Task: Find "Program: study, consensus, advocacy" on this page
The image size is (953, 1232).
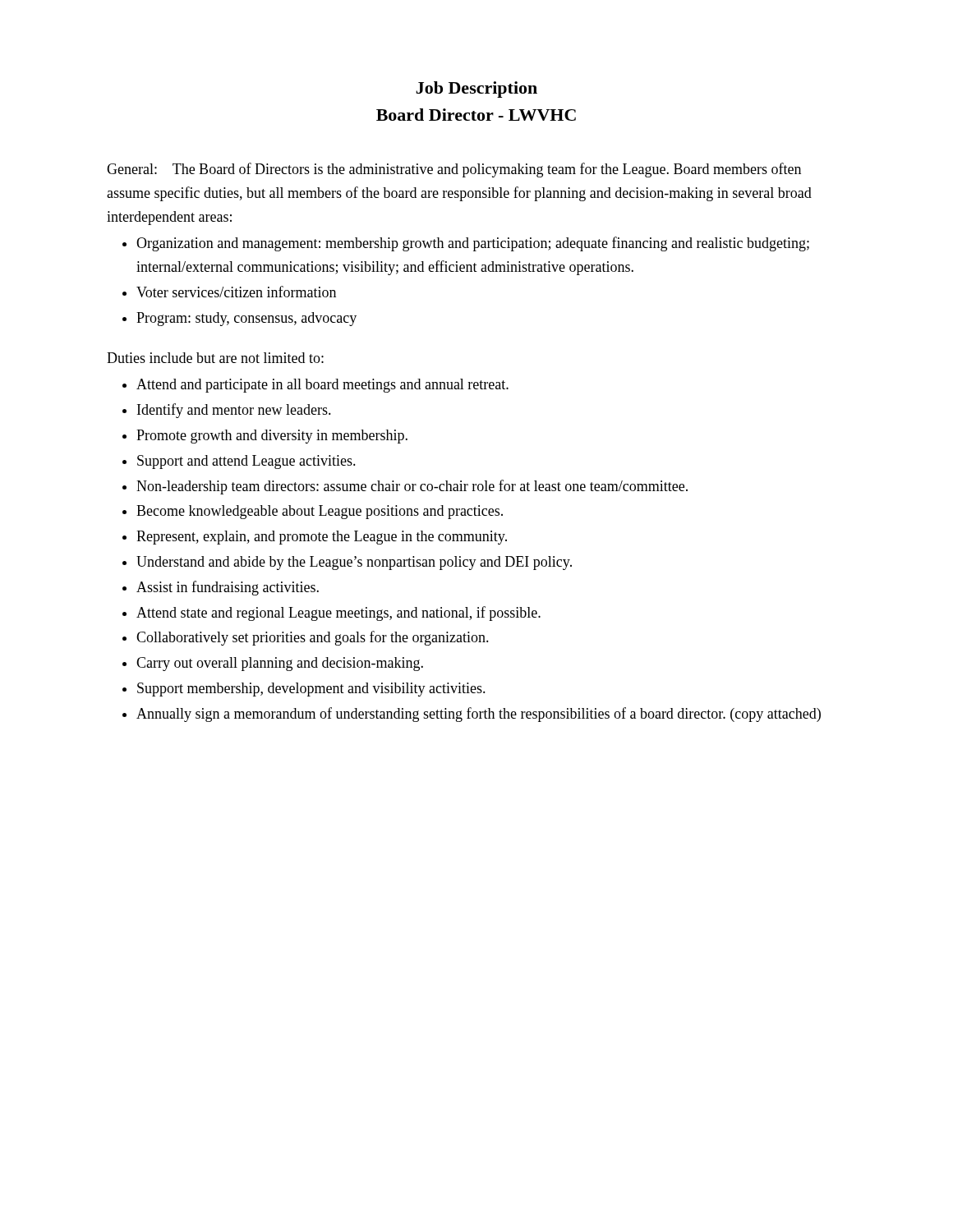Action: [247, 318]
